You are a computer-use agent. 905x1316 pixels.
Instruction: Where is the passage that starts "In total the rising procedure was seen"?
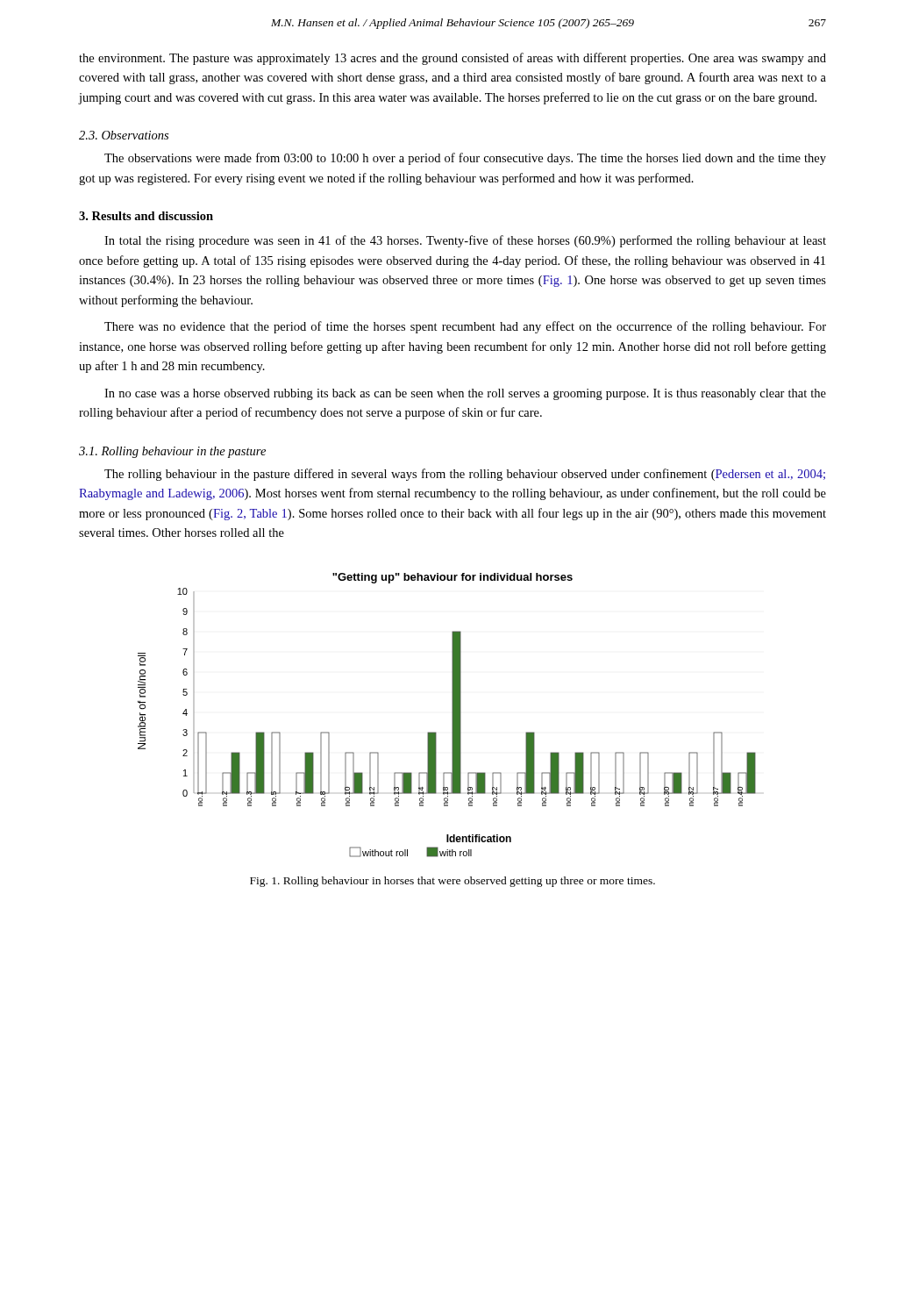pyautogui.click(x=452, y=327)
